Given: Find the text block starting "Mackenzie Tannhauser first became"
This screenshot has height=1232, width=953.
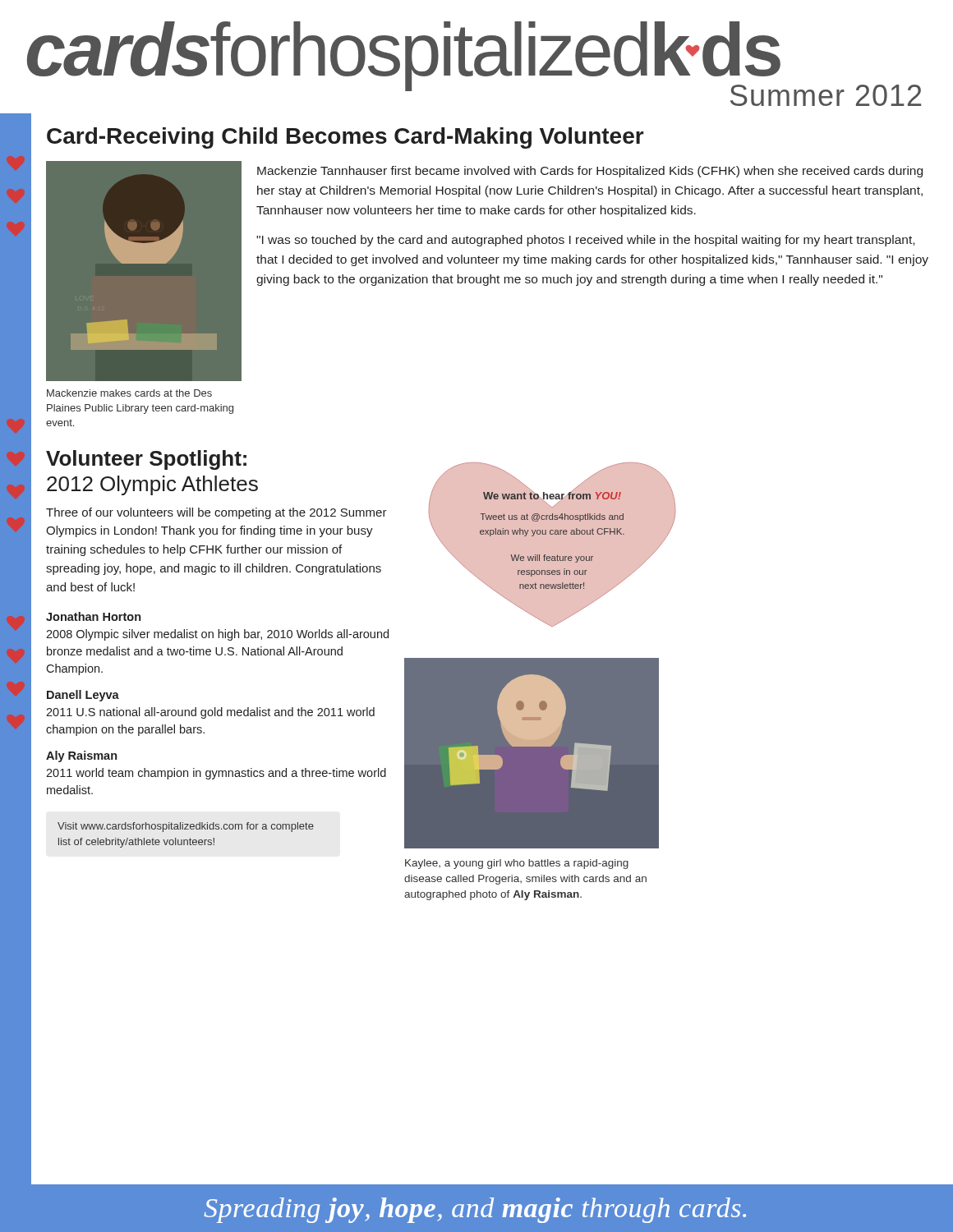Looking at the screenshot, I should coord(595,225).
